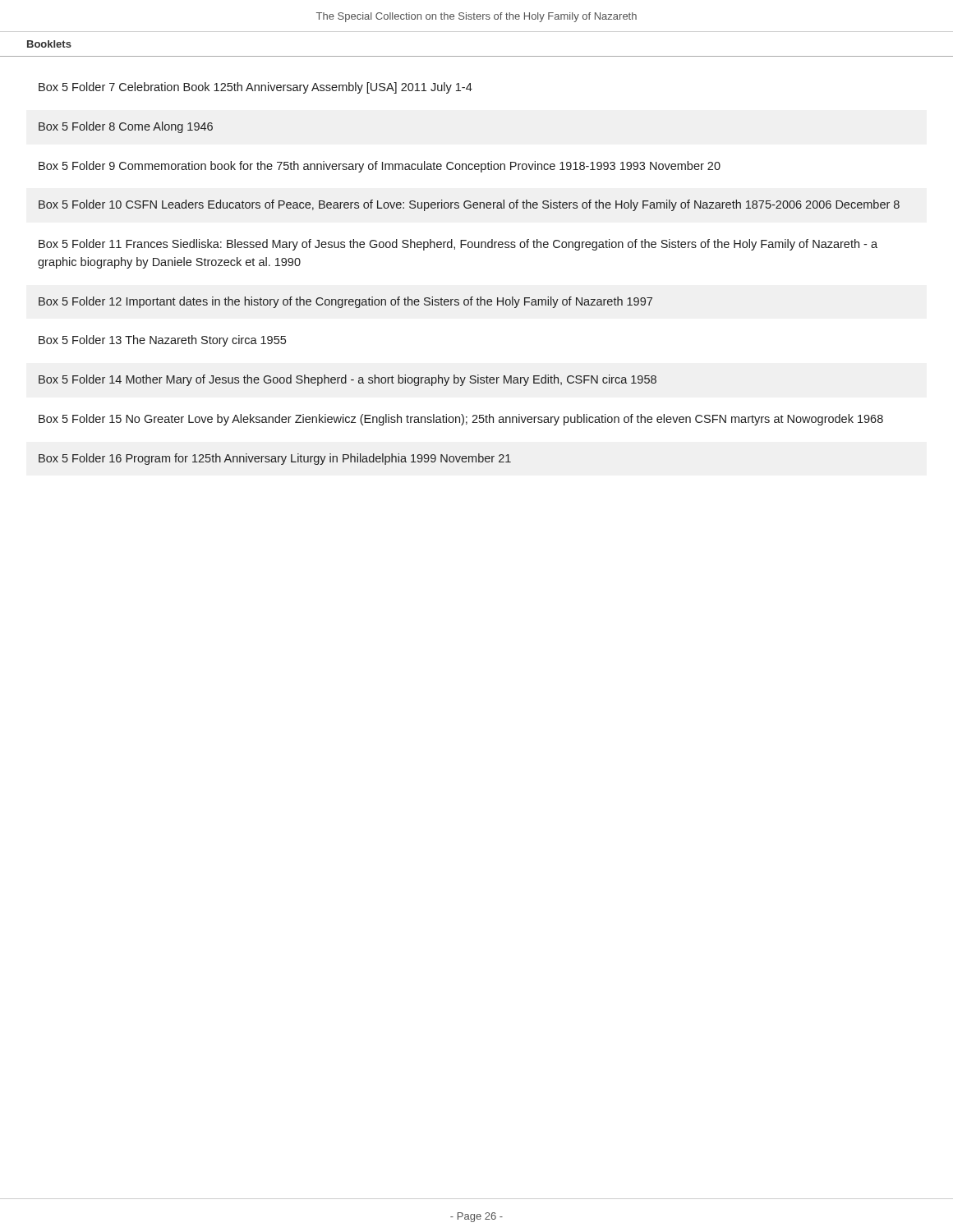Screen dimensions: 1232x953
Task: Point to the block beginning "Box 5 Folder 7 Celebration Book"
Action: point(255,87)
